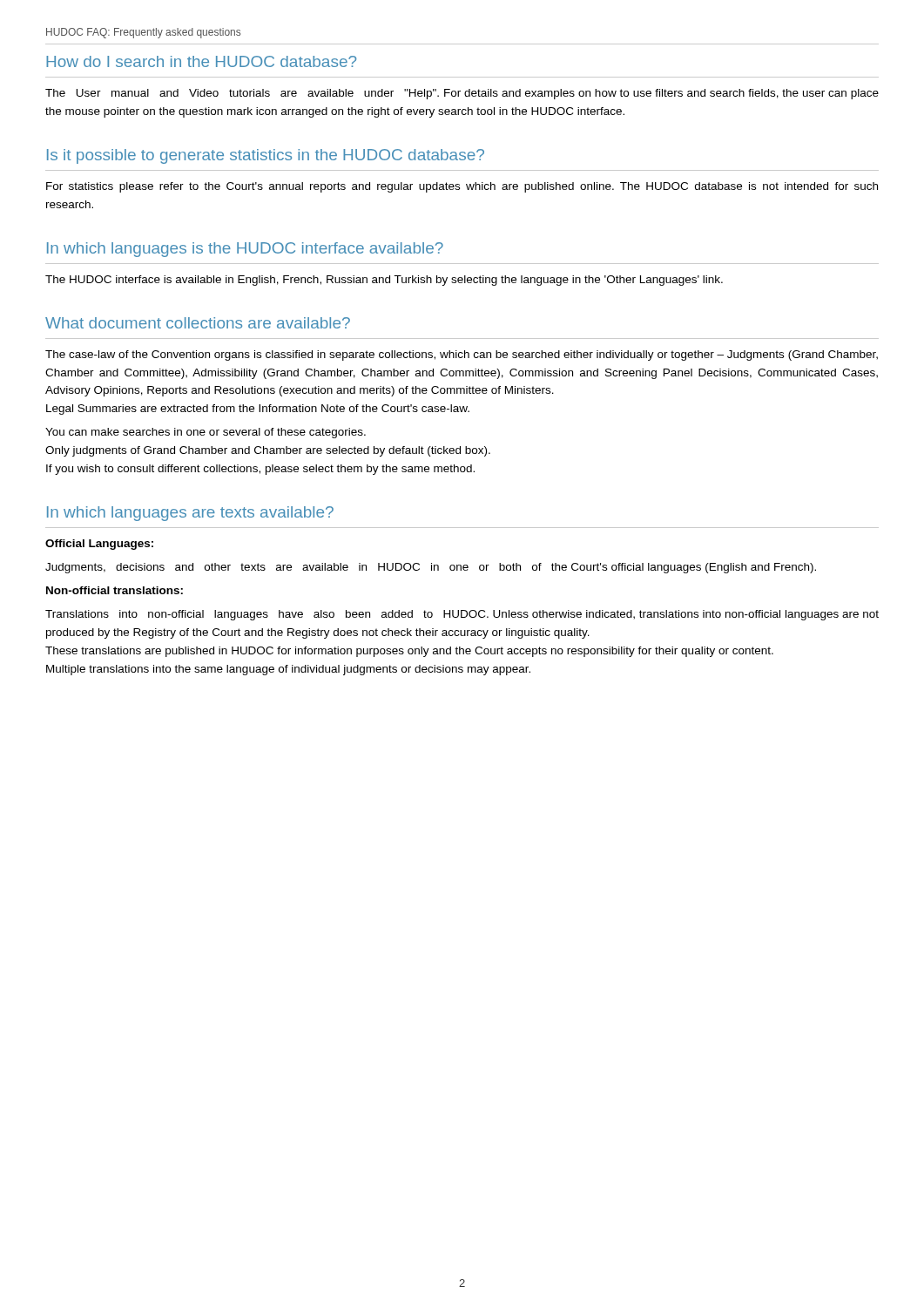Click on the region starting "The User manual and Video"
Viewport: 924px width, 1307px height.
tap(462, 102)
